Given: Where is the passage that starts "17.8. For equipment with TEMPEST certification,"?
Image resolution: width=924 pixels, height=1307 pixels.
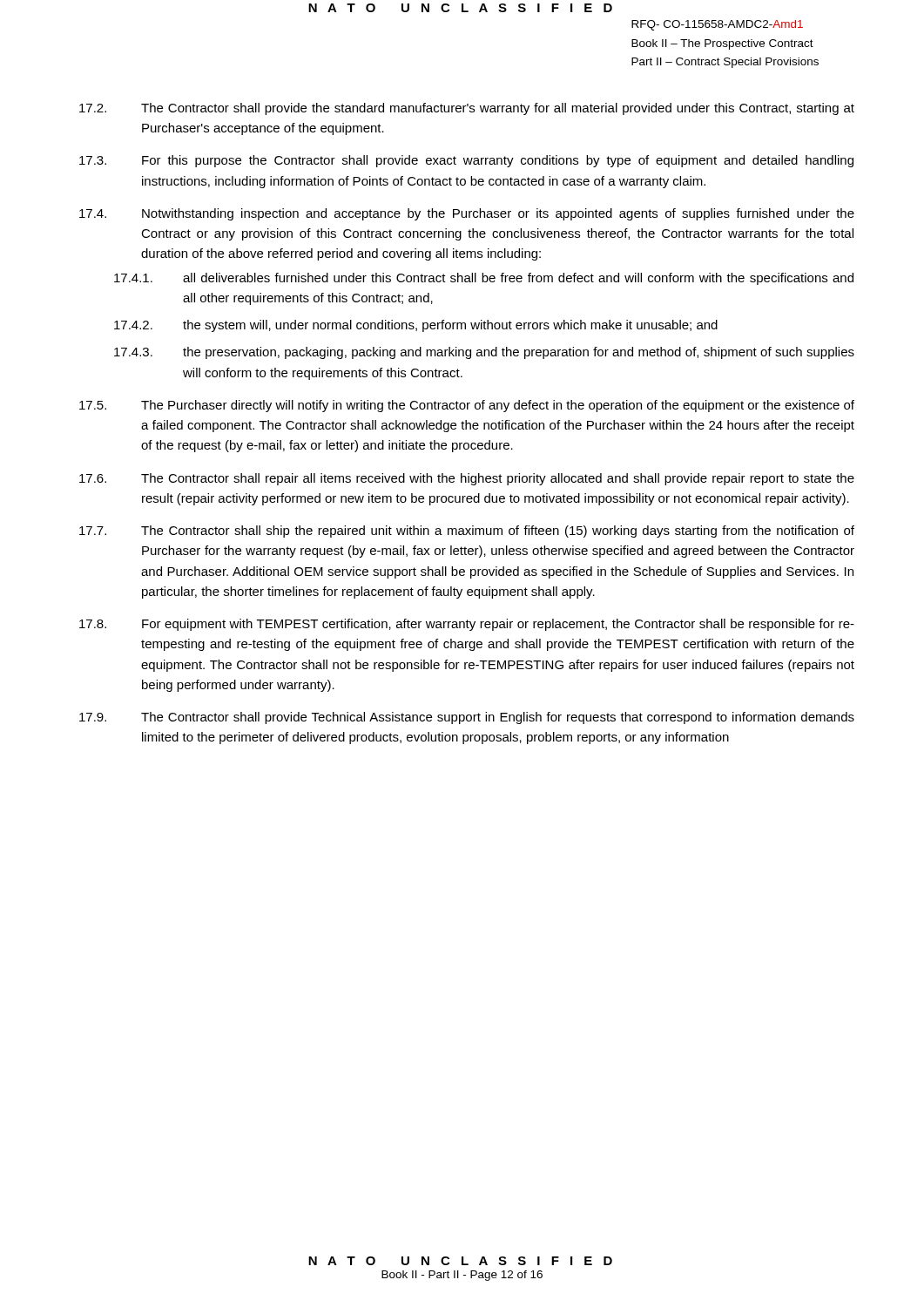Looking at the screenshot, I should 466,654.
